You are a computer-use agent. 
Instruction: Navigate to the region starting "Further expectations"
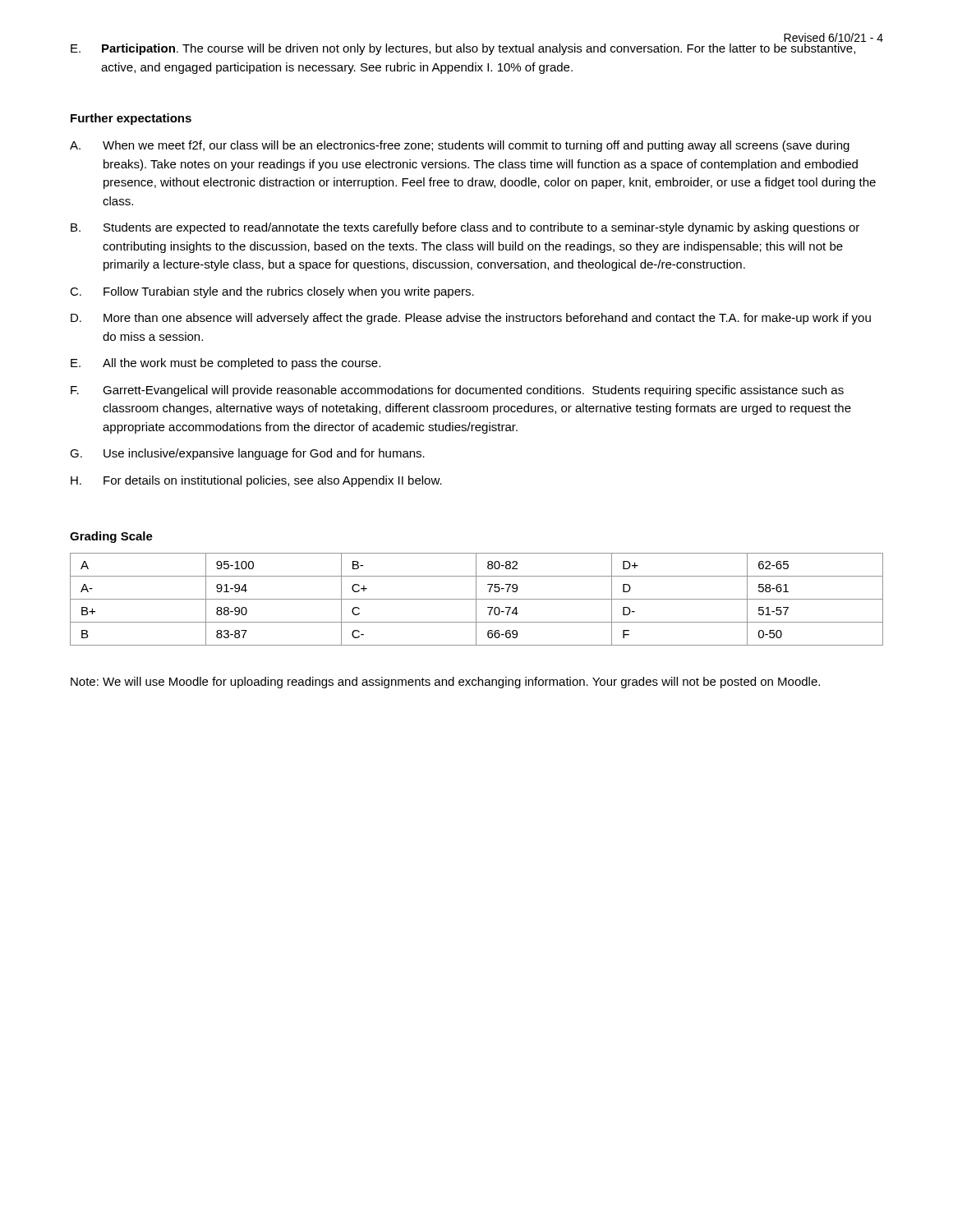pyautogui.click(x=131, y=118)
